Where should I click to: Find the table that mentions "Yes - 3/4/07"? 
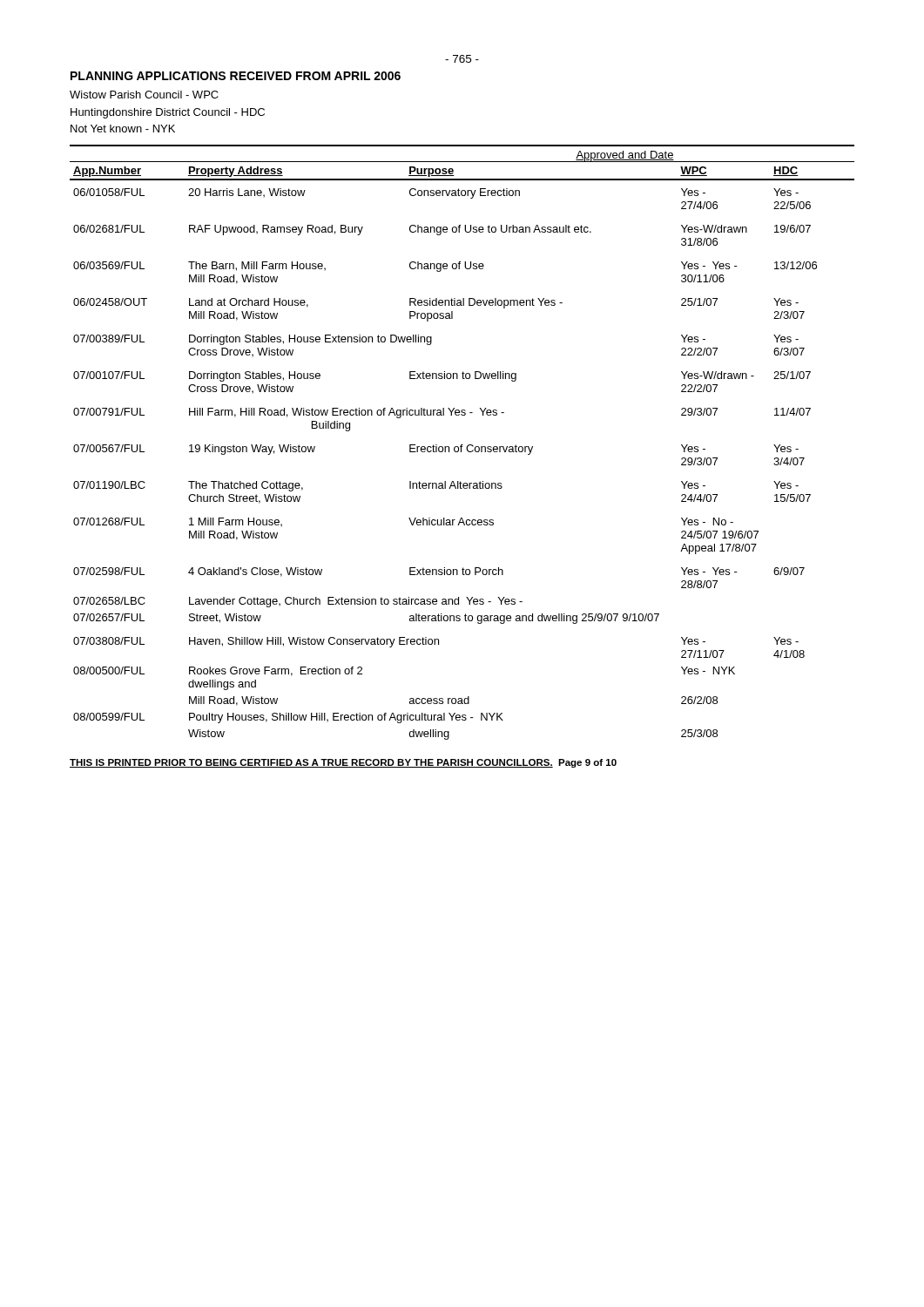(462, 443)
